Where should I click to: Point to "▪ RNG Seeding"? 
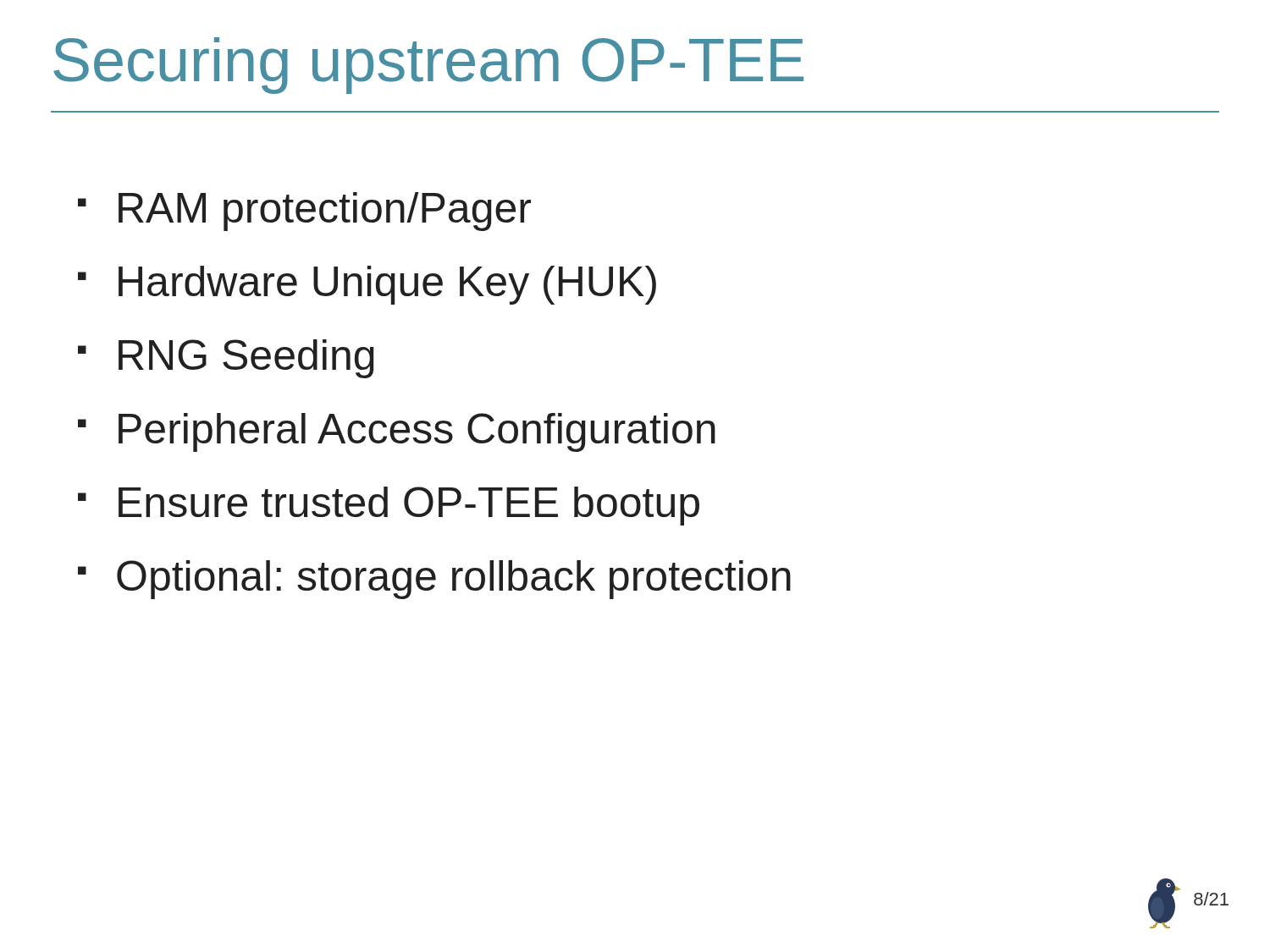[x=226, y=356]
